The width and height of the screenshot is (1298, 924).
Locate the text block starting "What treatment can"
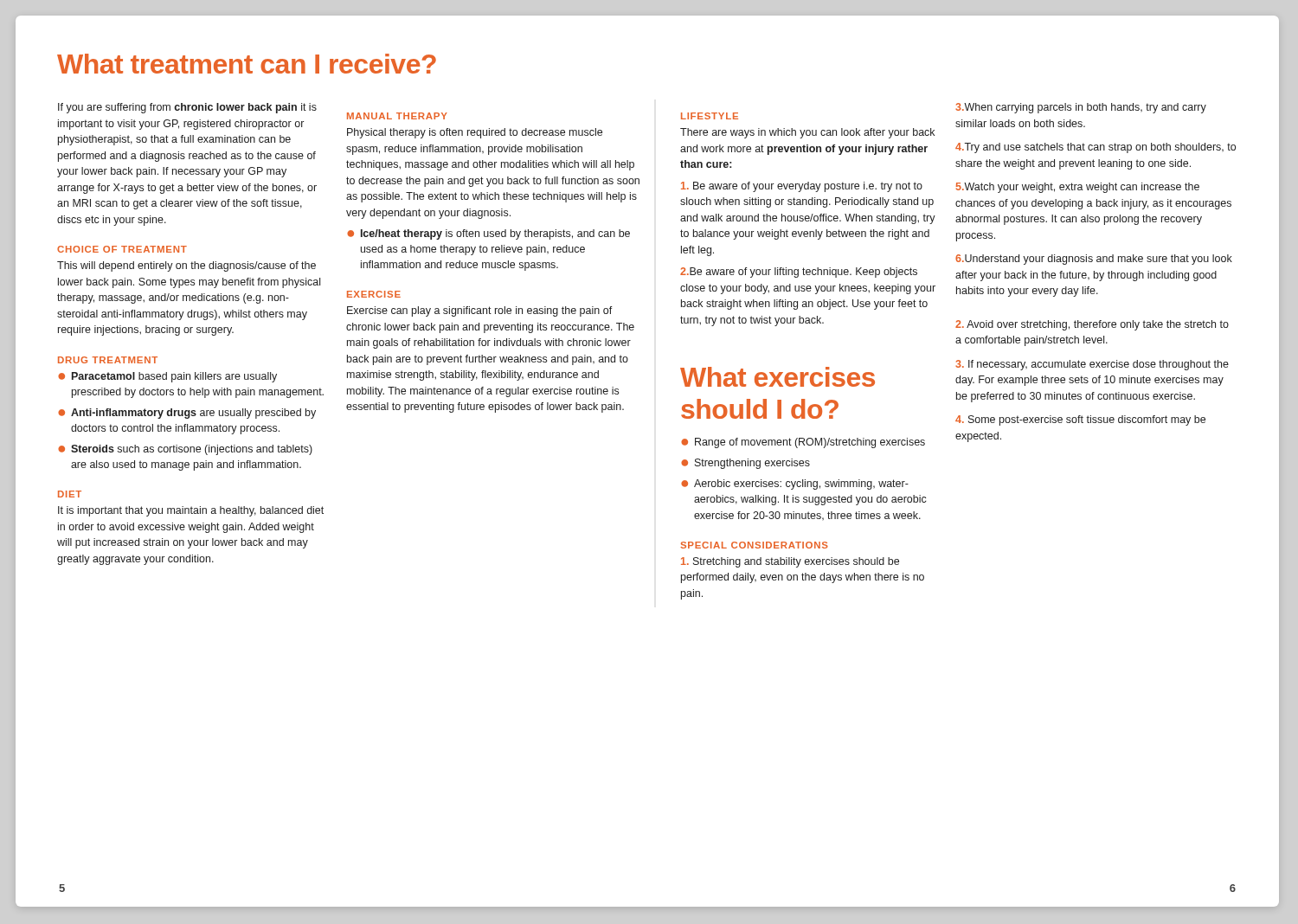(247, 64)
